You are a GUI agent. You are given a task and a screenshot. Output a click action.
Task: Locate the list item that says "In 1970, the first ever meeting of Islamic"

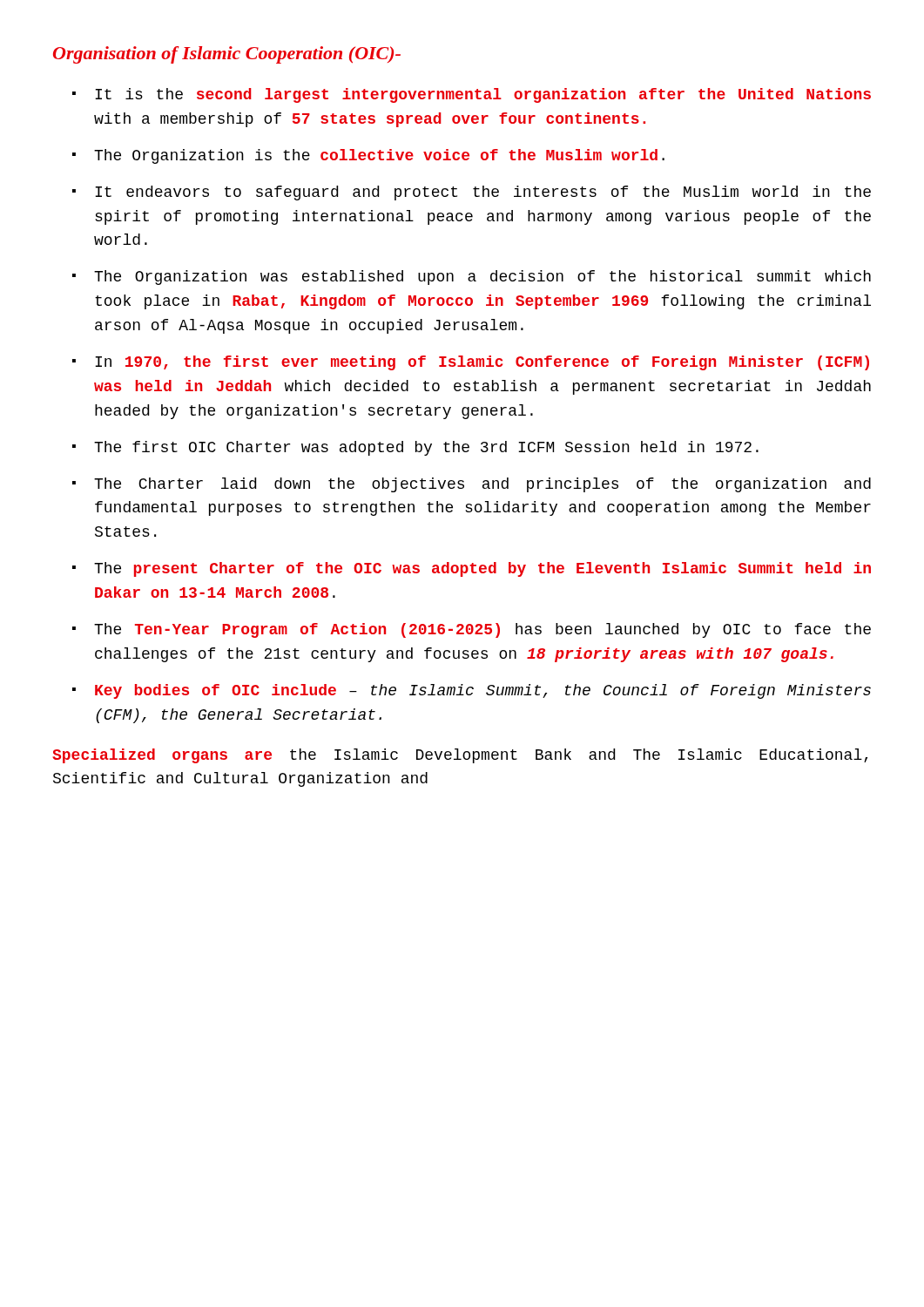[x=483, y=387]
